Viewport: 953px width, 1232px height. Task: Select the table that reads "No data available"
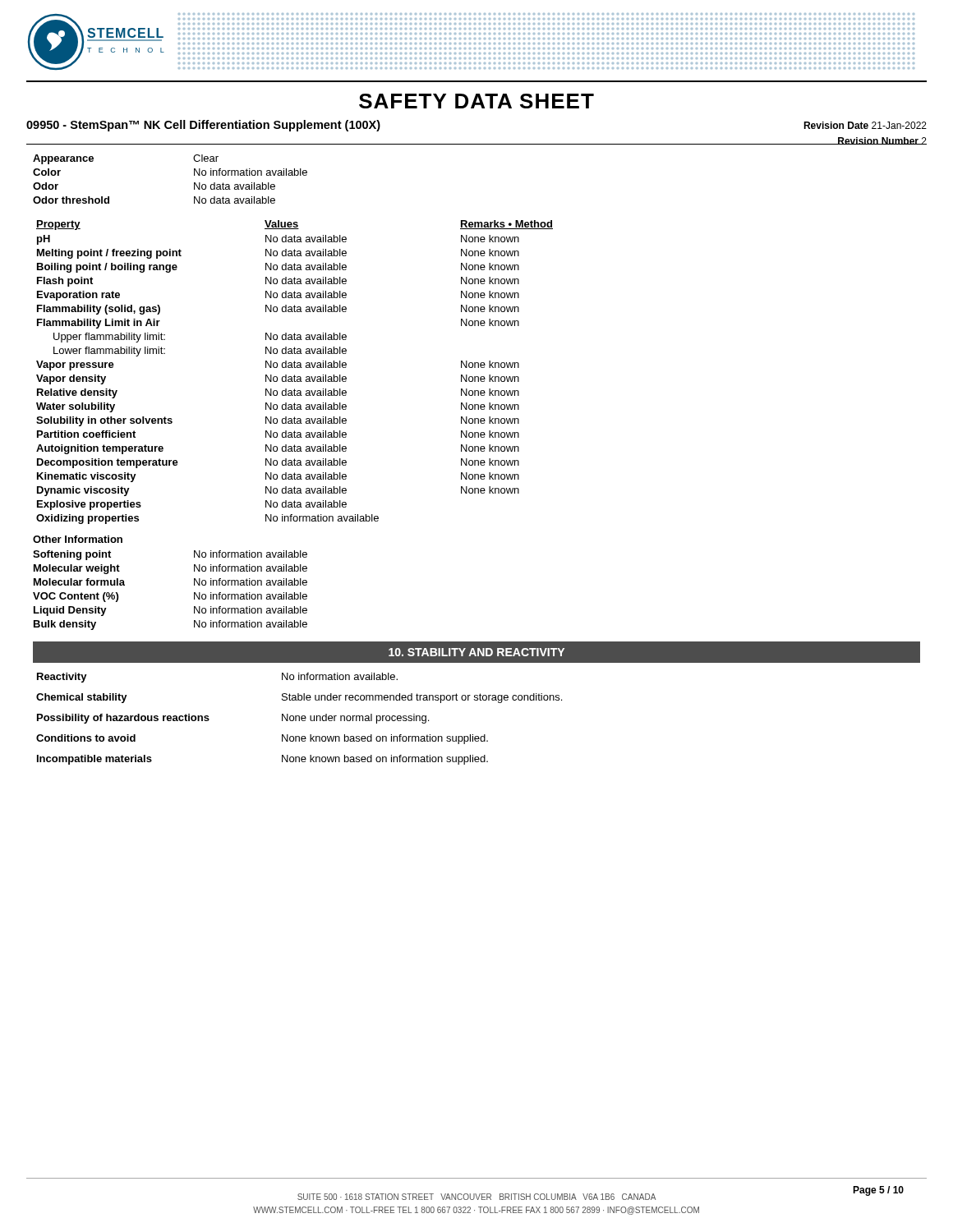(x=476, y=370)
